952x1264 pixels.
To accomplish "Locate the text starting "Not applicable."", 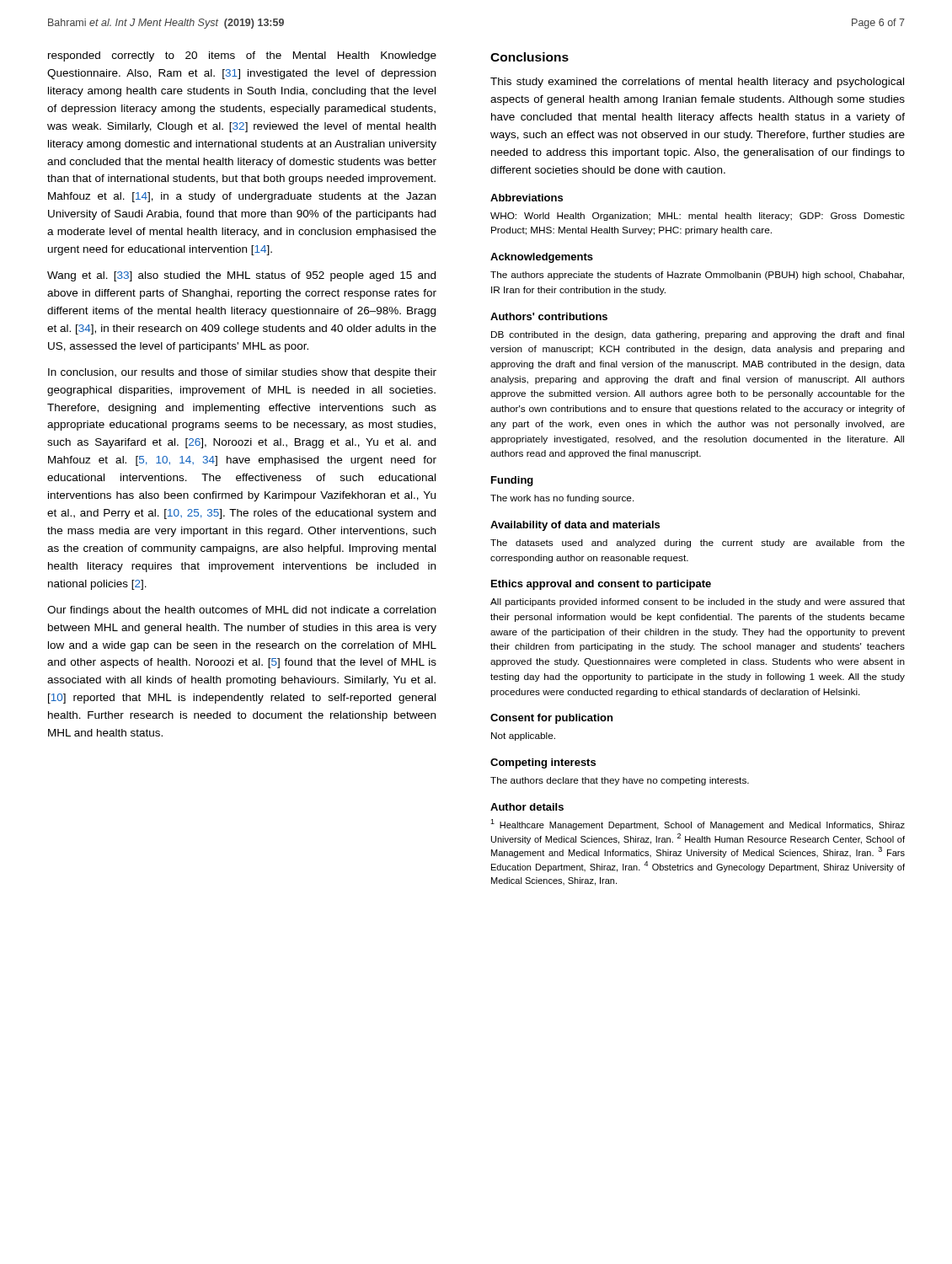I will (523, 736).
